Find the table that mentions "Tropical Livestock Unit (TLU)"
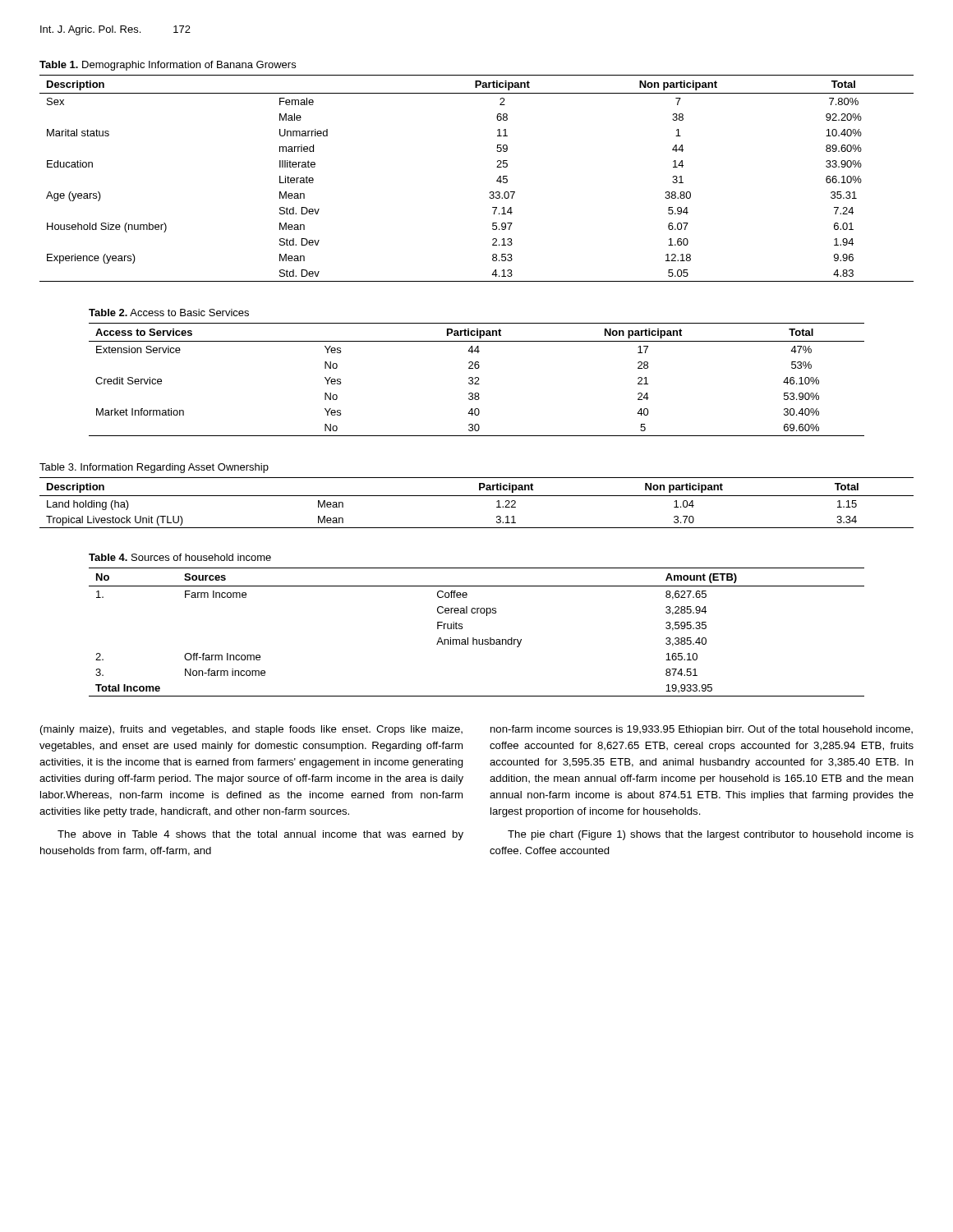This screenshot has width=953, height=1232. [476, 503]
